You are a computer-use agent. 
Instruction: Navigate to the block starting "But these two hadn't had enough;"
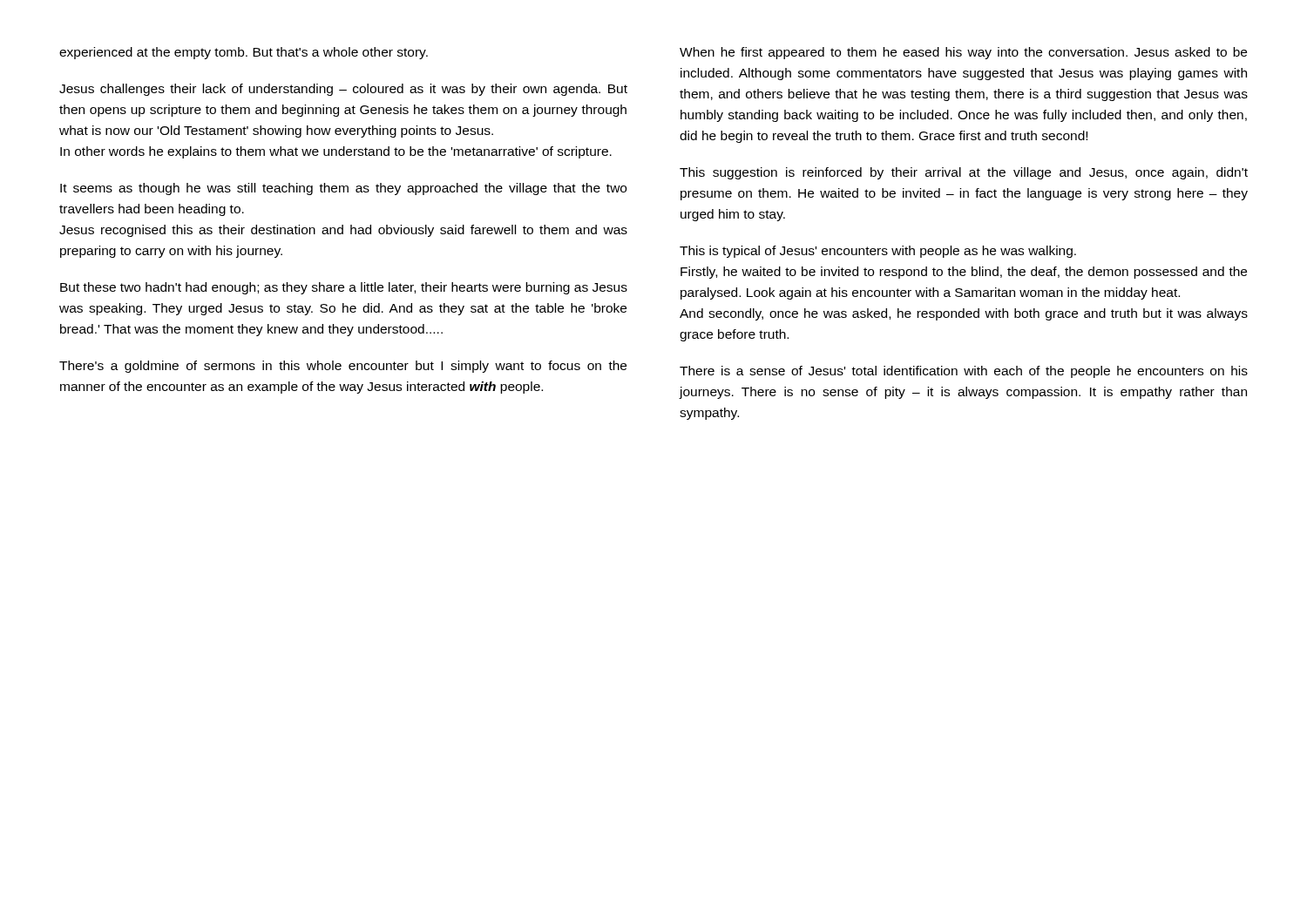click(x=343, y=308)
